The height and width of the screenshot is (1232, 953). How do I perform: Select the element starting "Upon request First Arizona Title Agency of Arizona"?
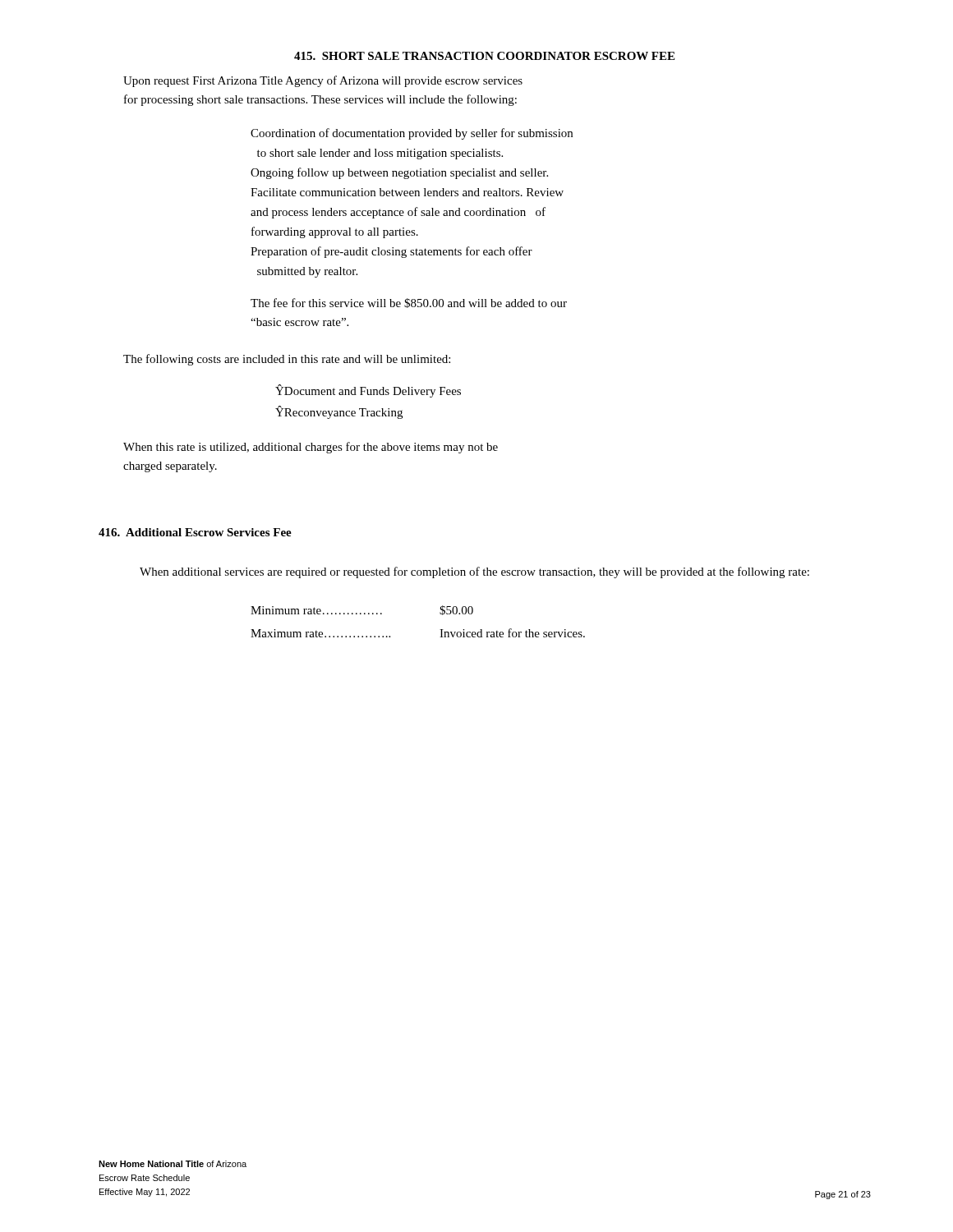click(323, 90)
